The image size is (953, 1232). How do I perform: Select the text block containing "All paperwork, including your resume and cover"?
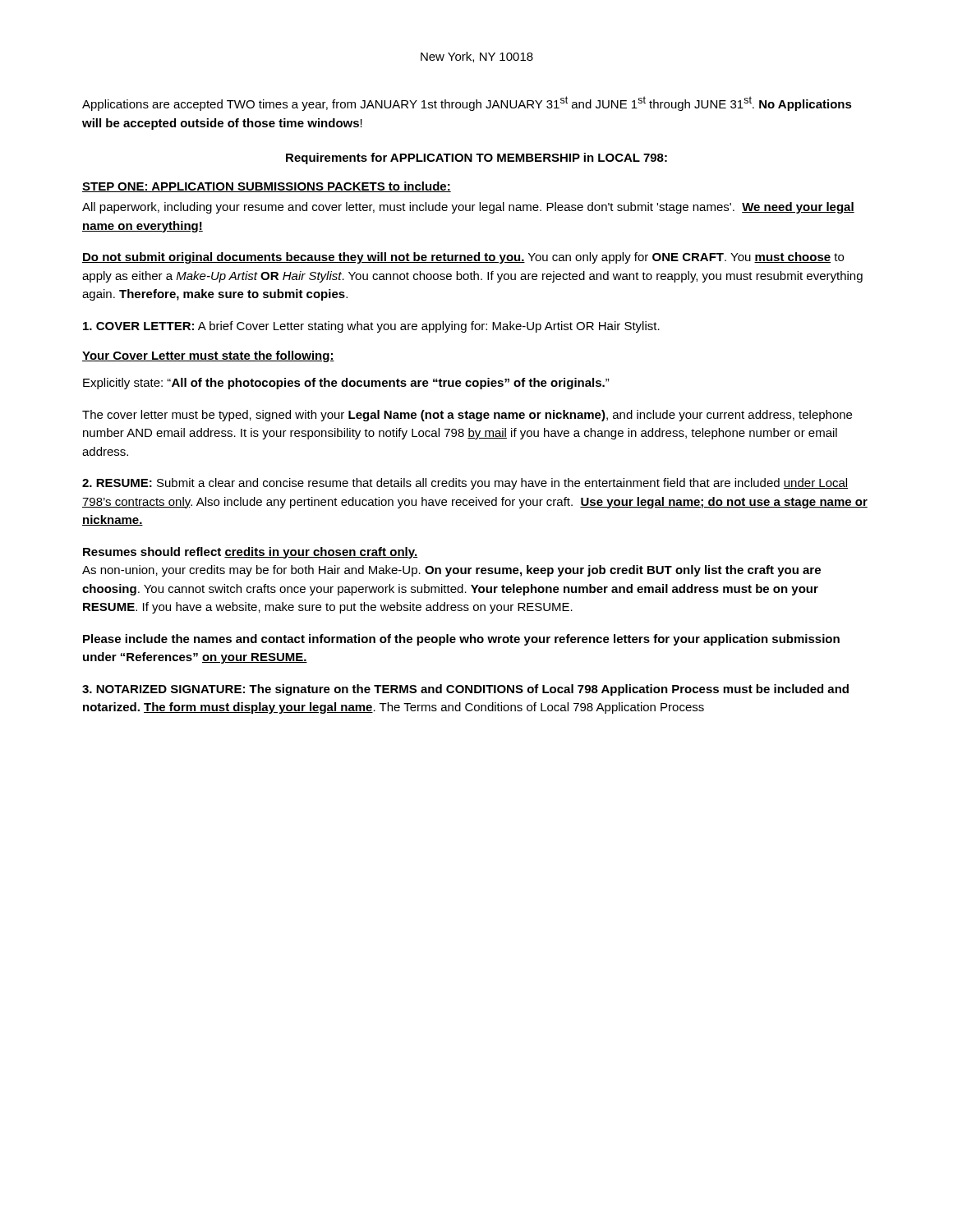pos(468,216)
